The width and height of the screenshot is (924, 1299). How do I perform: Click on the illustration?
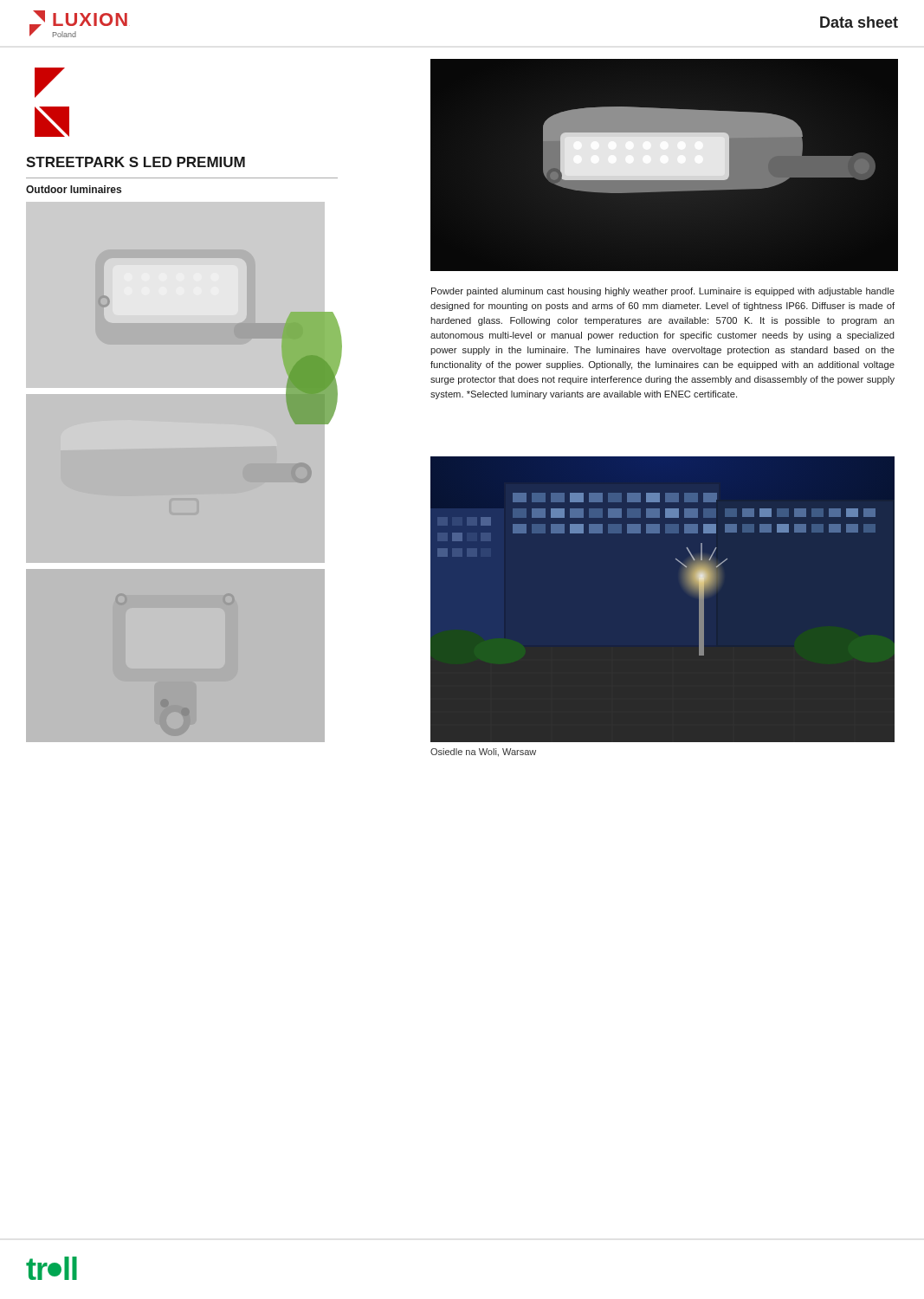pos(69,102)
